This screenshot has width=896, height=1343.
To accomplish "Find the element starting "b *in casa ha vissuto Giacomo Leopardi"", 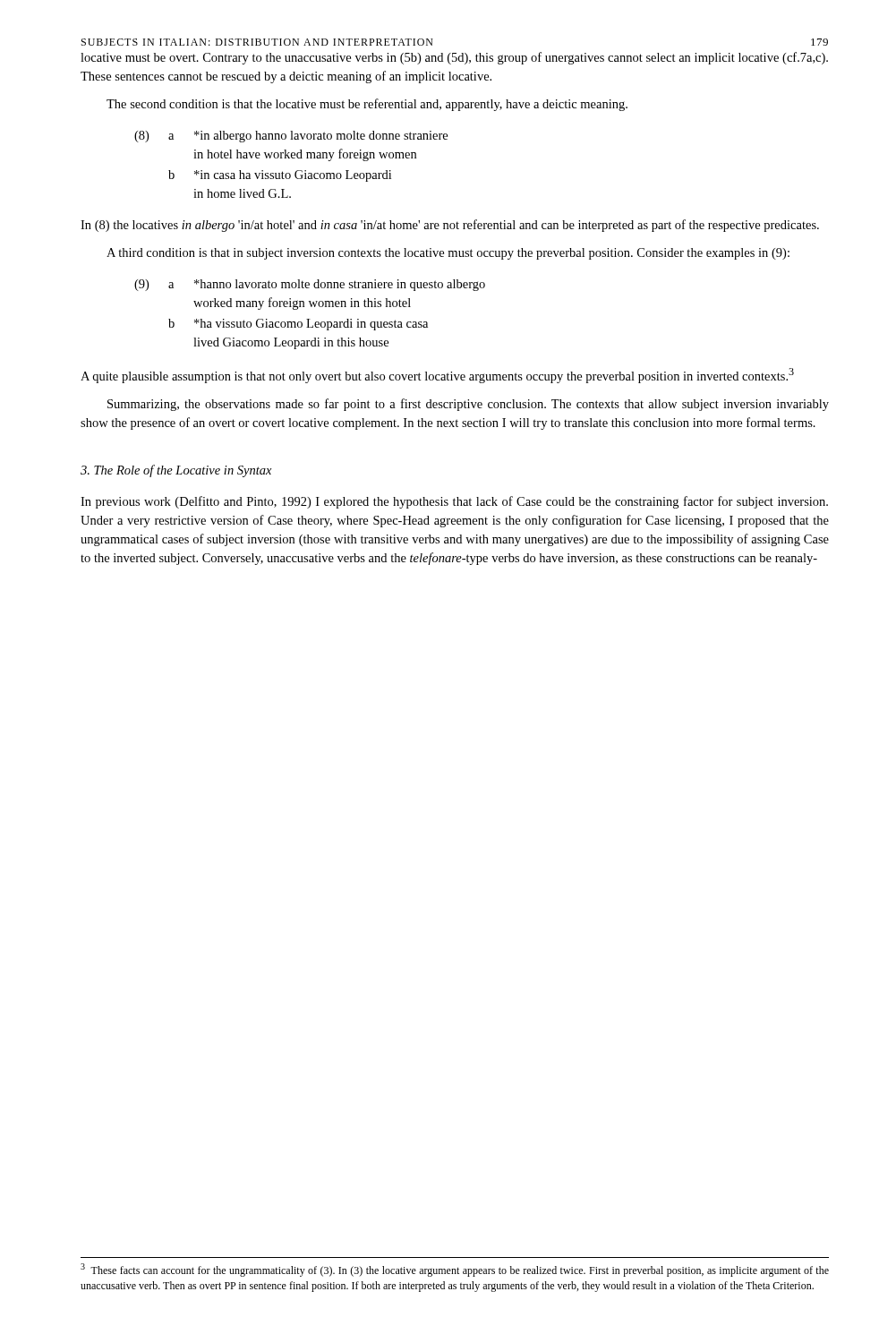I will (280, 176).
